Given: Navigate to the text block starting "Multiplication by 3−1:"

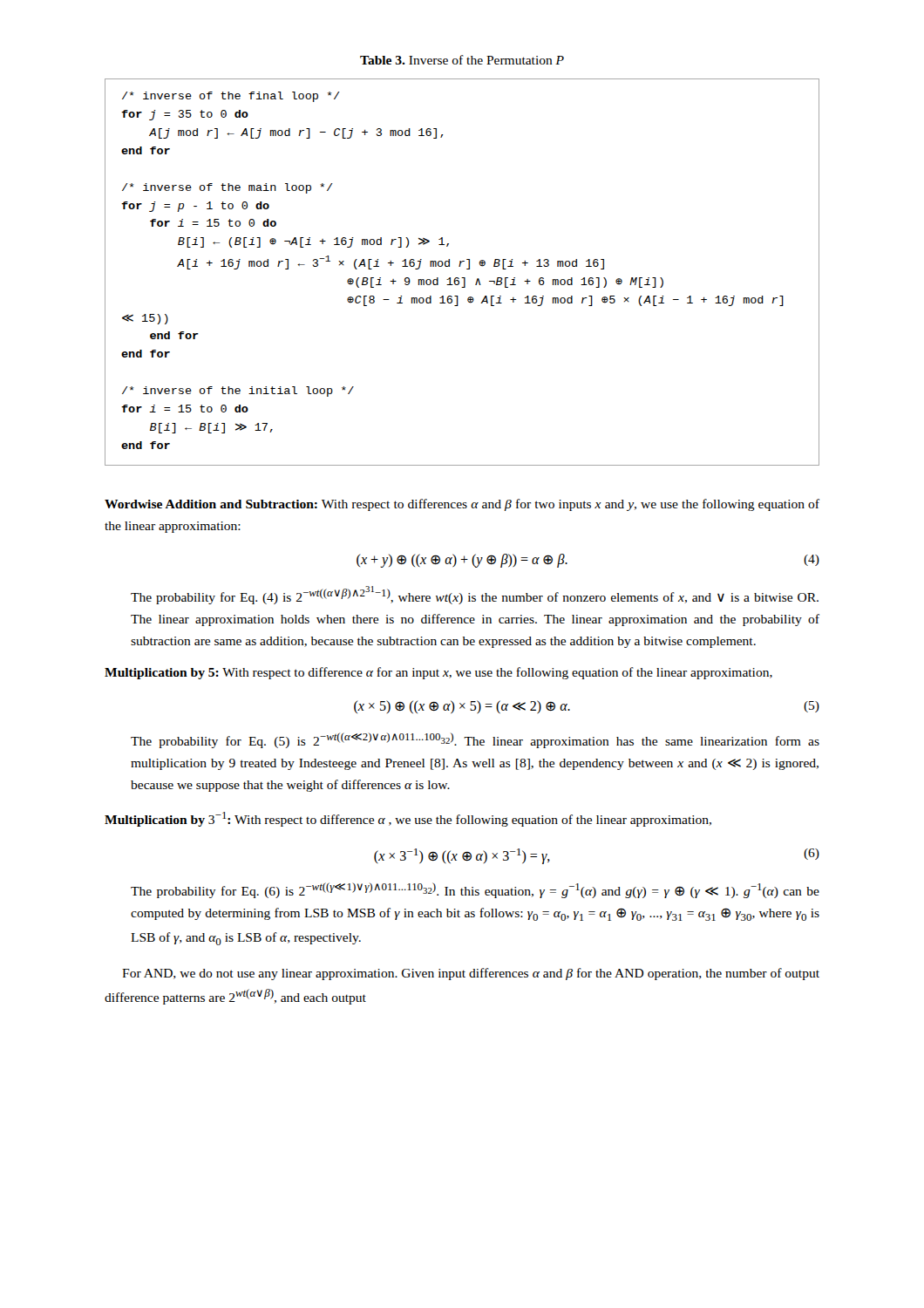Looking at the screenshot, I should point(408,817).
